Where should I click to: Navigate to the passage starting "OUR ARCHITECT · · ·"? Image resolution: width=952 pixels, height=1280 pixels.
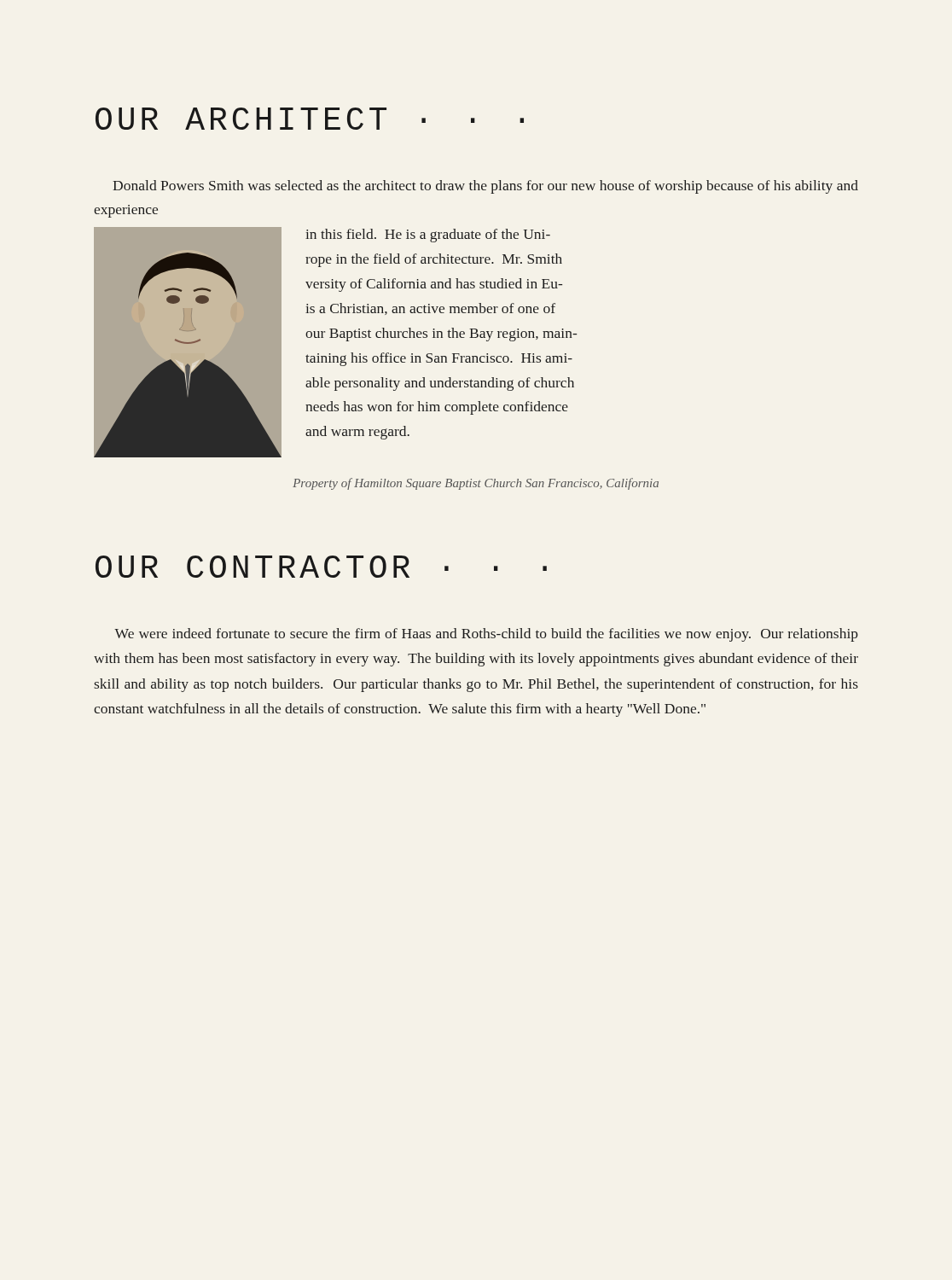pyautogui.click(x=315, y=121)
